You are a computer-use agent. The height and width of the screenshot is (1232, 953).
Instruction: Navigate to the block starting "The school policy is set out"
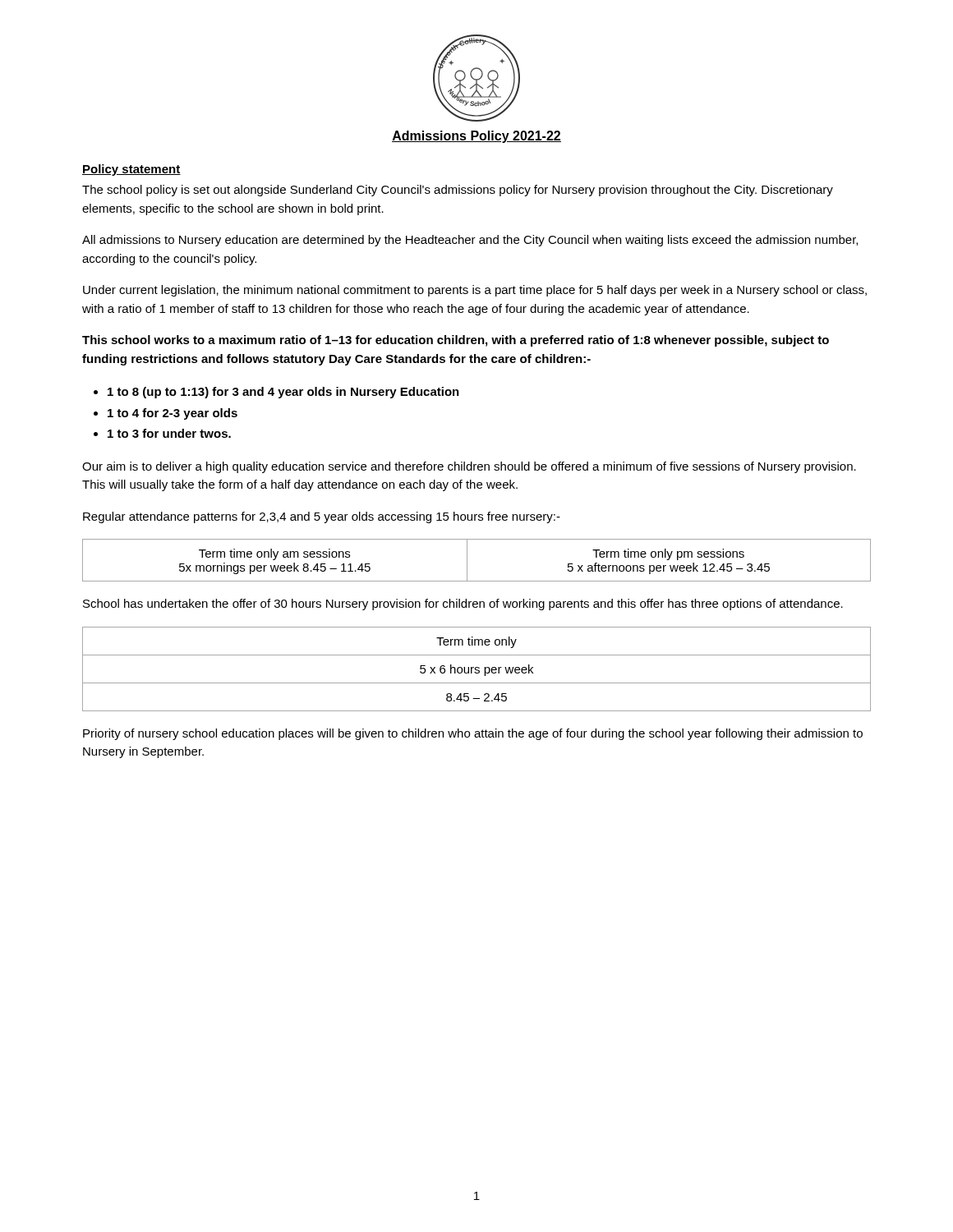point(458,199)
